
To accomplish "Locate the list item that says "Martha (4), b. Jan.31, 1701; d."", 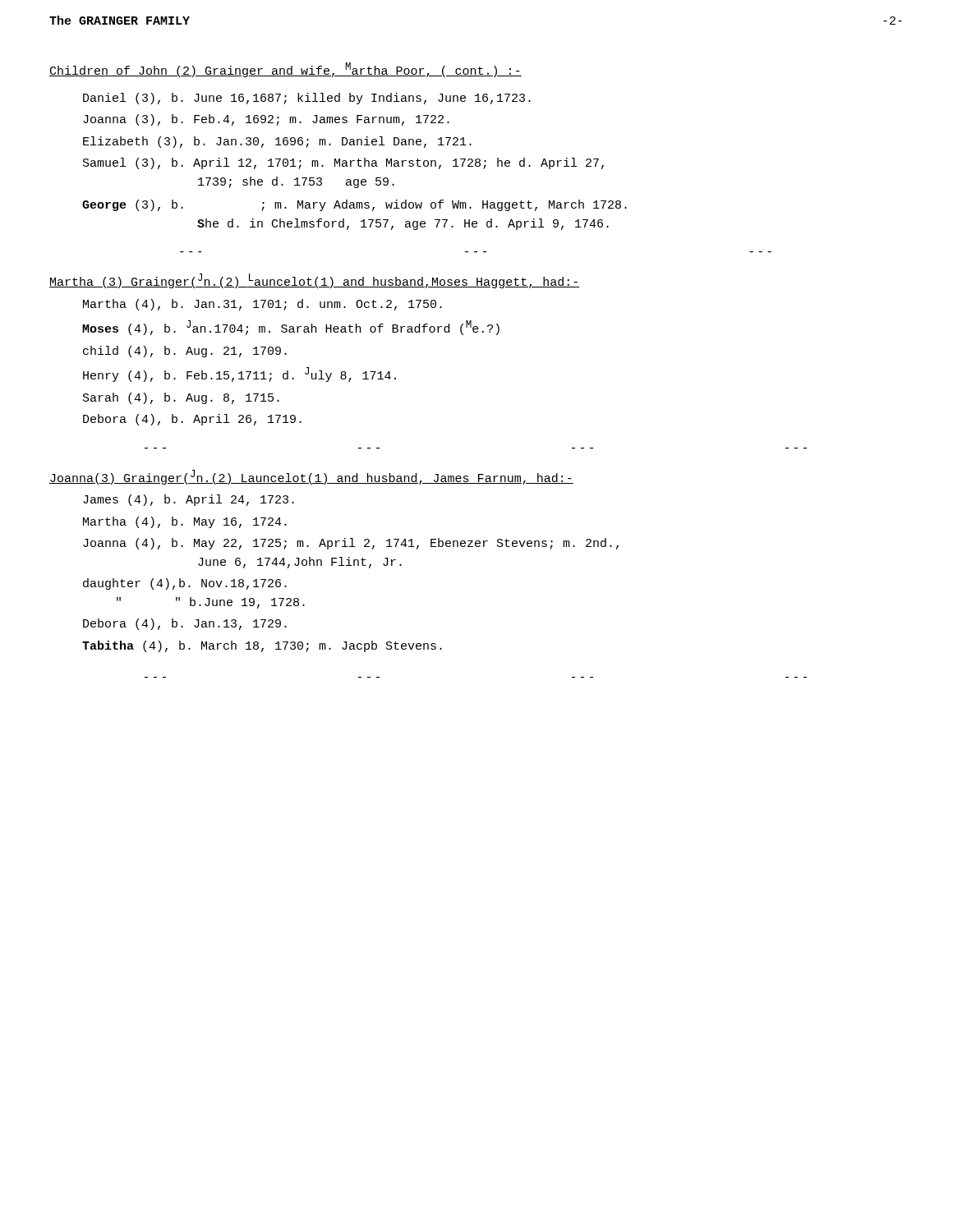I will click(263, 305).
